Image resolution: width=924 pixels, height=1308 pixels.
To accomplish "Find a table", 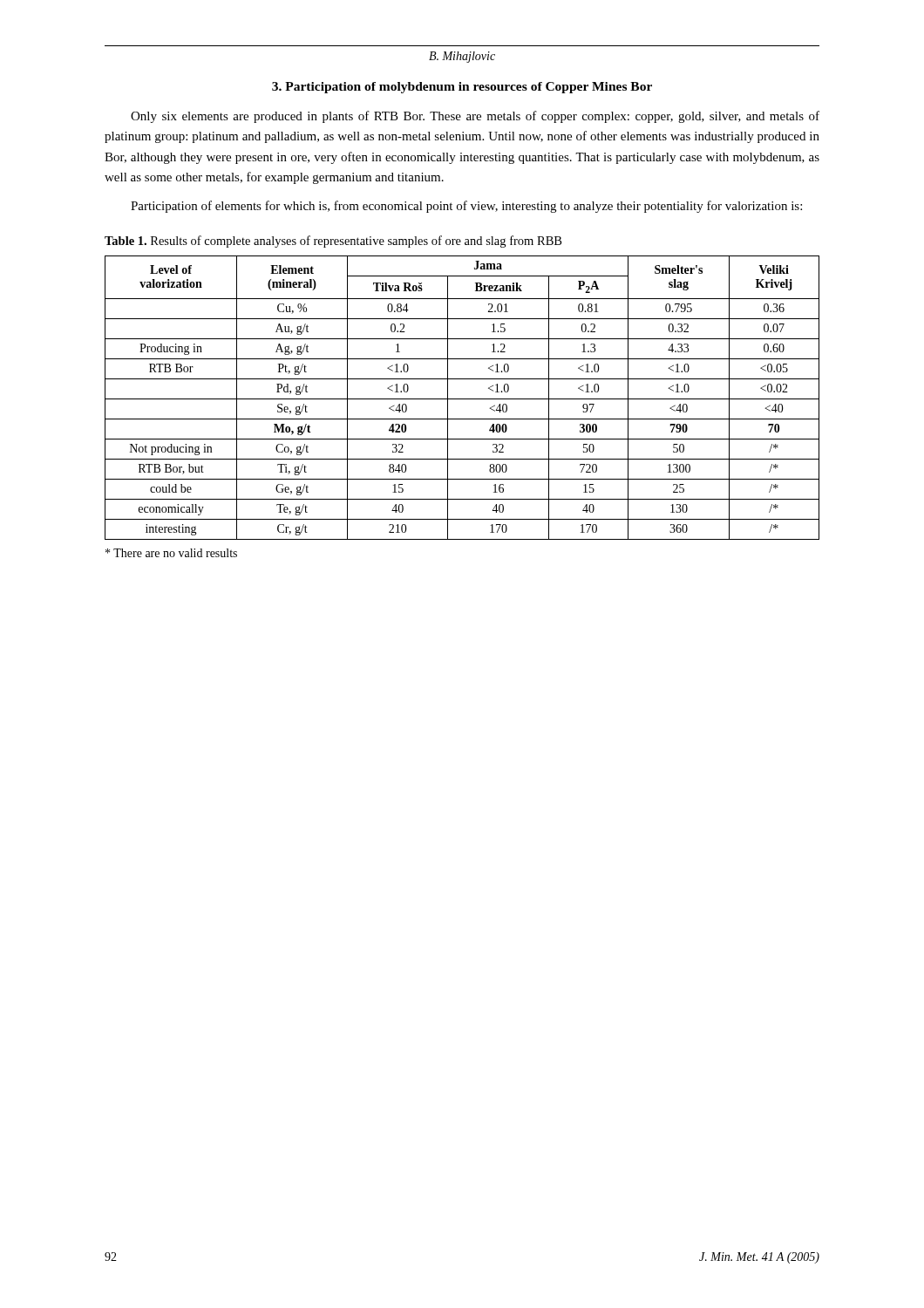I will tap(462, 398).
